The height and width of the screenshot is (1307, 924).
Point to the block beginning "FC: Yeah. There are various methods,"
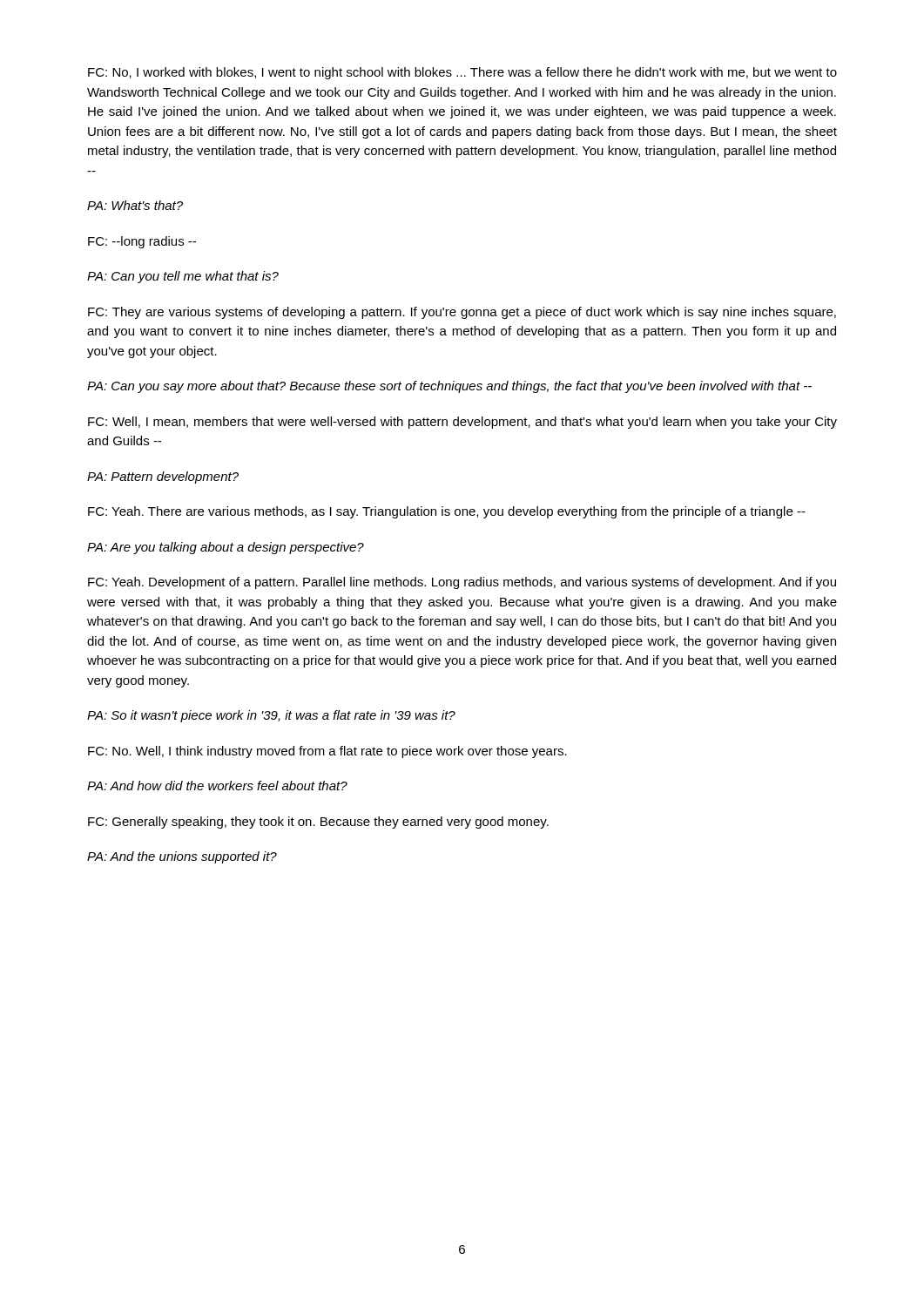pyautogui.click(x=446, y=511)
